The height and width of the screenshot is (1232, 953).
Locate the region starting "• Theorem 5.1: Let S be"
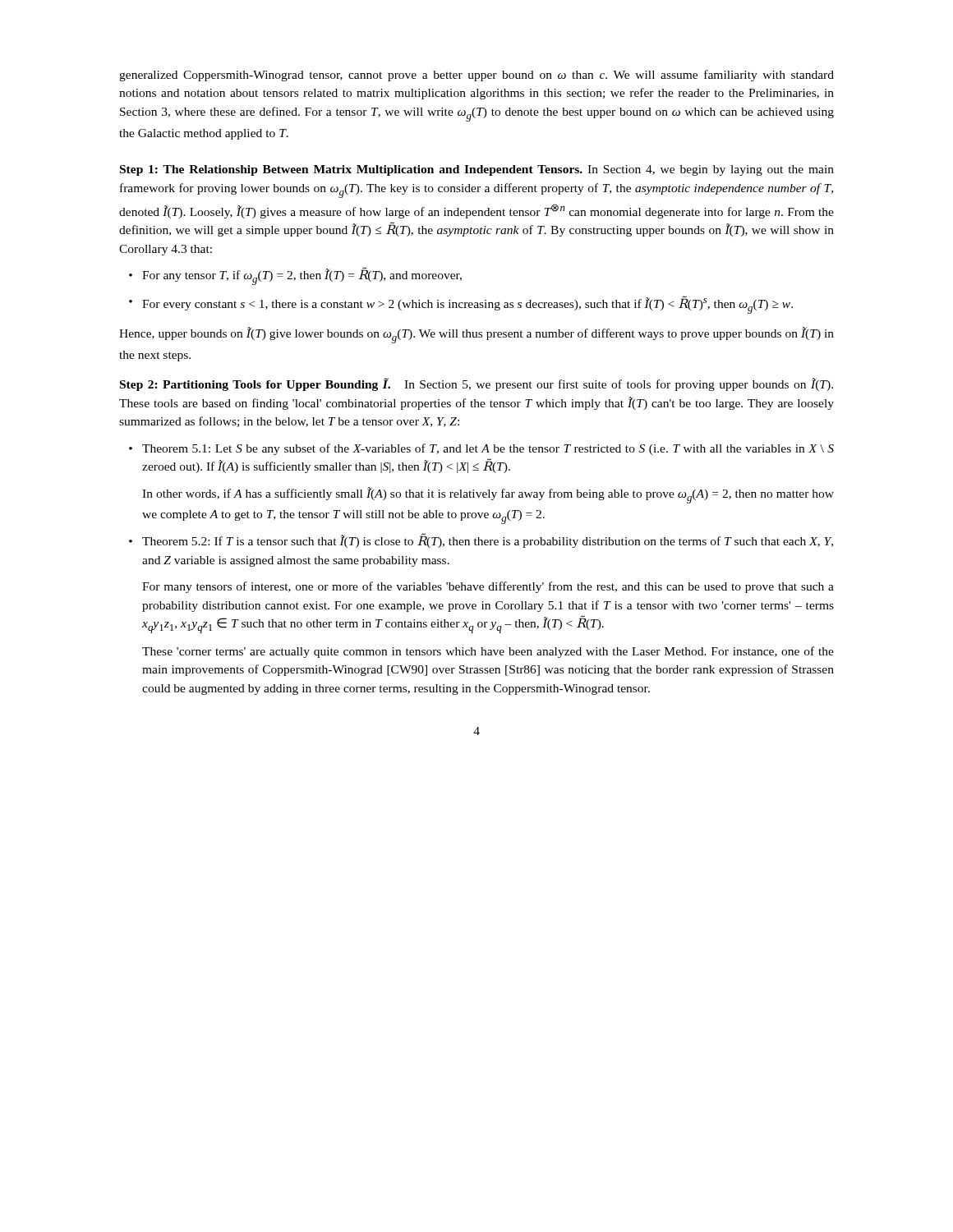click(x=476, y=458)
